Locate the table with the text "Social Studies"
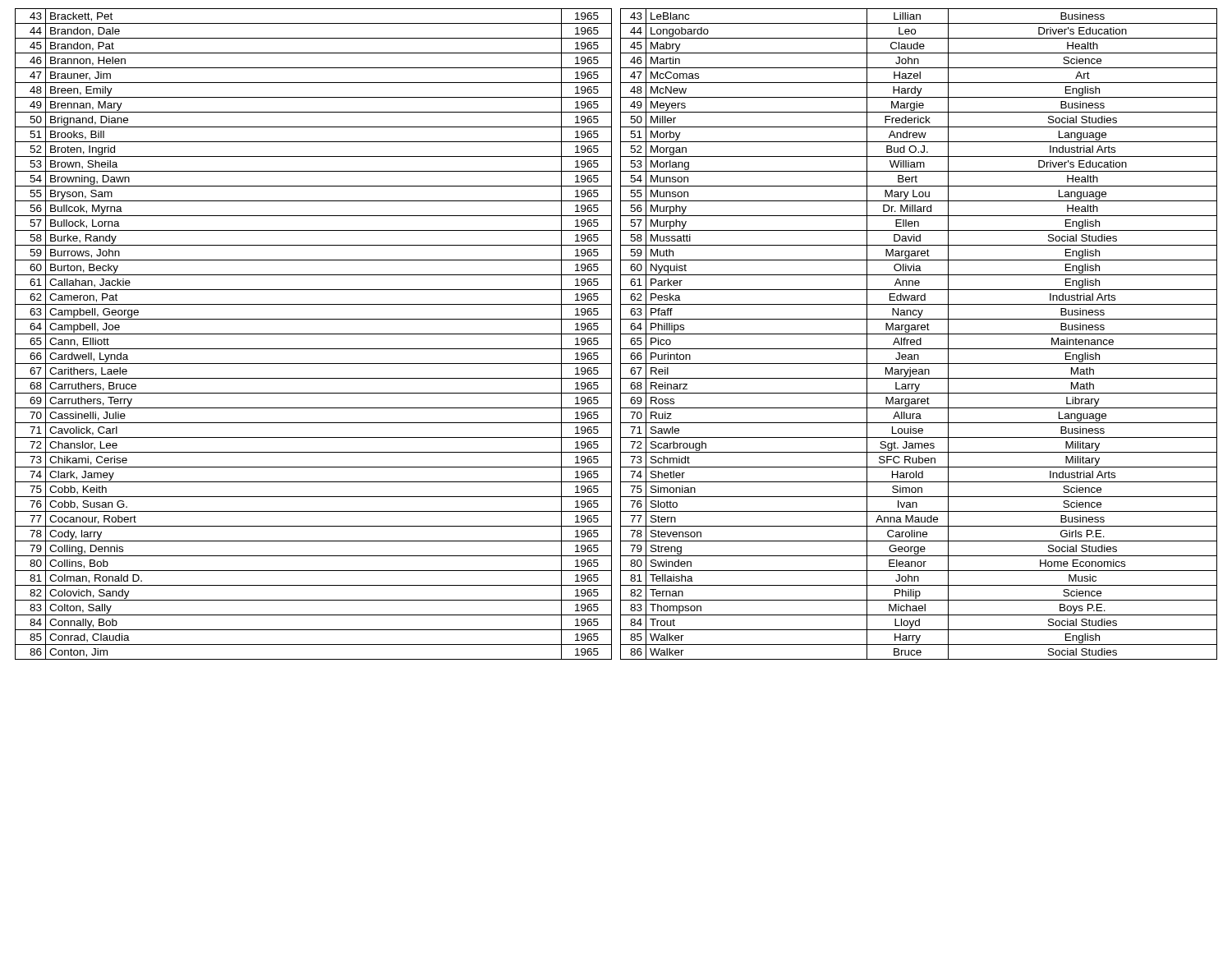The image size is (1232, 953). tap(919, 476)
